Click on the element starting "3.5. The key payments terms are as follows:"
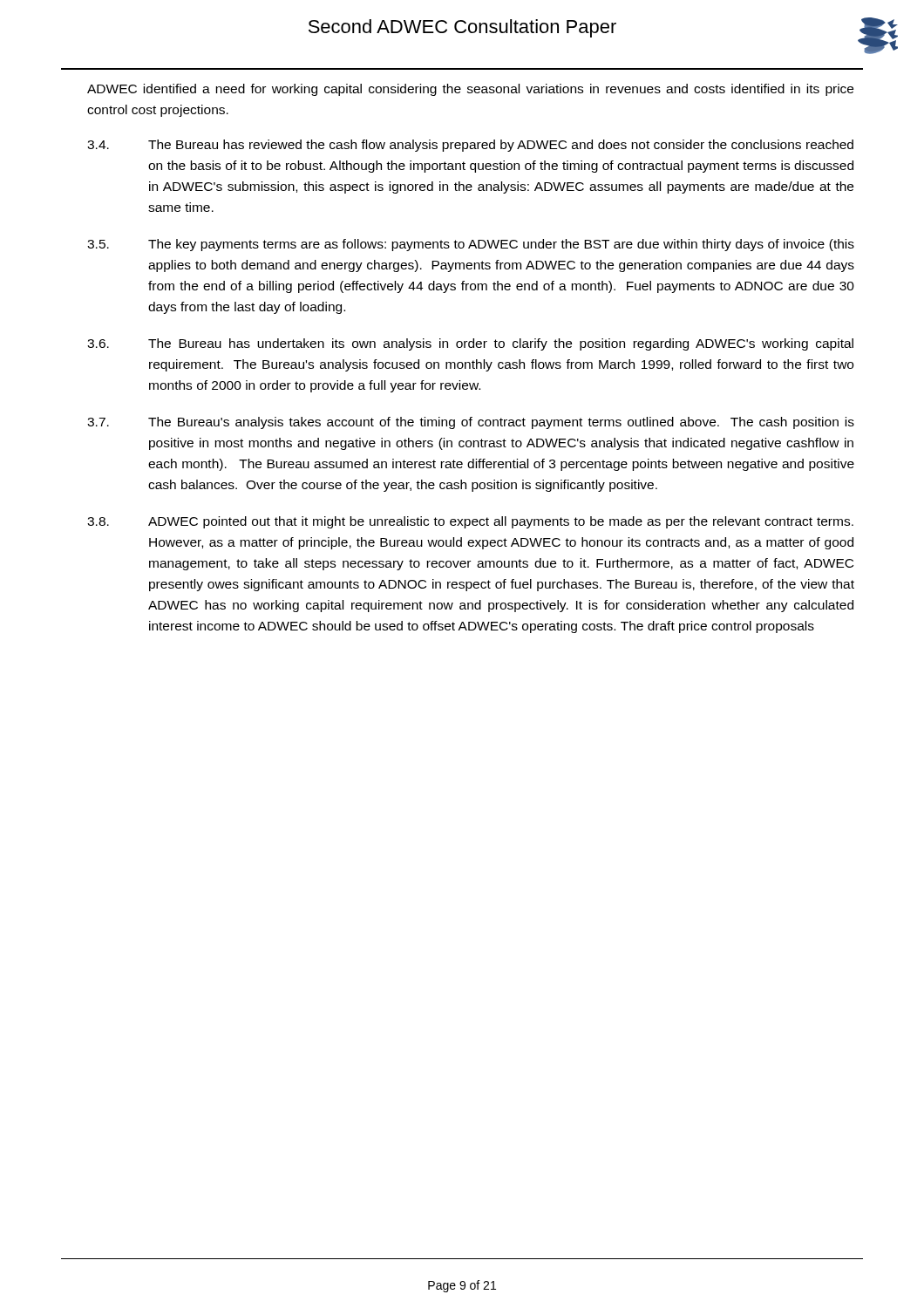 471,276
